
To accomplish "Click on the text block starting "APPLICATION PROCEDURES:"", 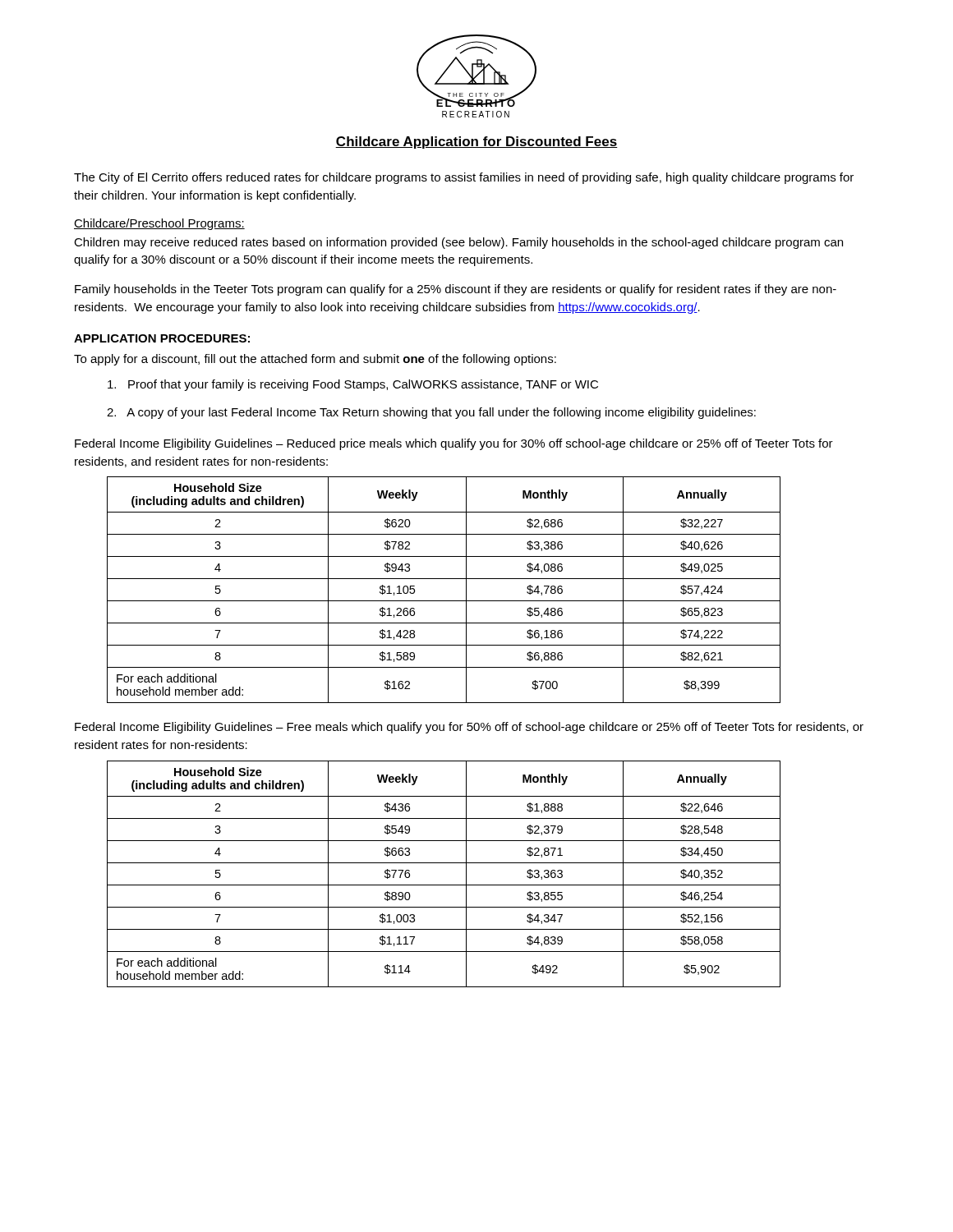I will coord(162,338).
